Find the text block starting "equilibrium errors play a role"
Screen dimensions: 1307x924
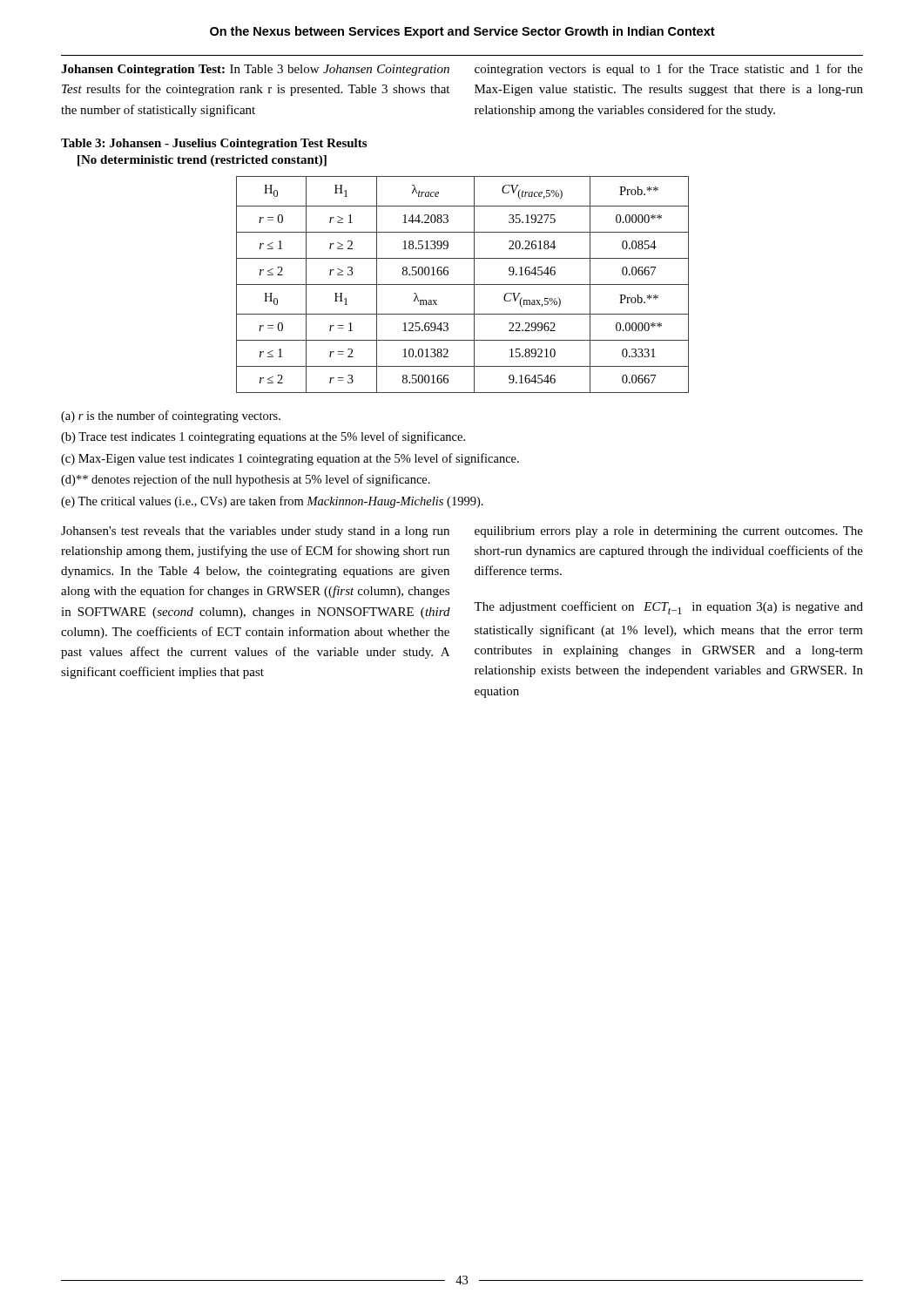[669, 551]
